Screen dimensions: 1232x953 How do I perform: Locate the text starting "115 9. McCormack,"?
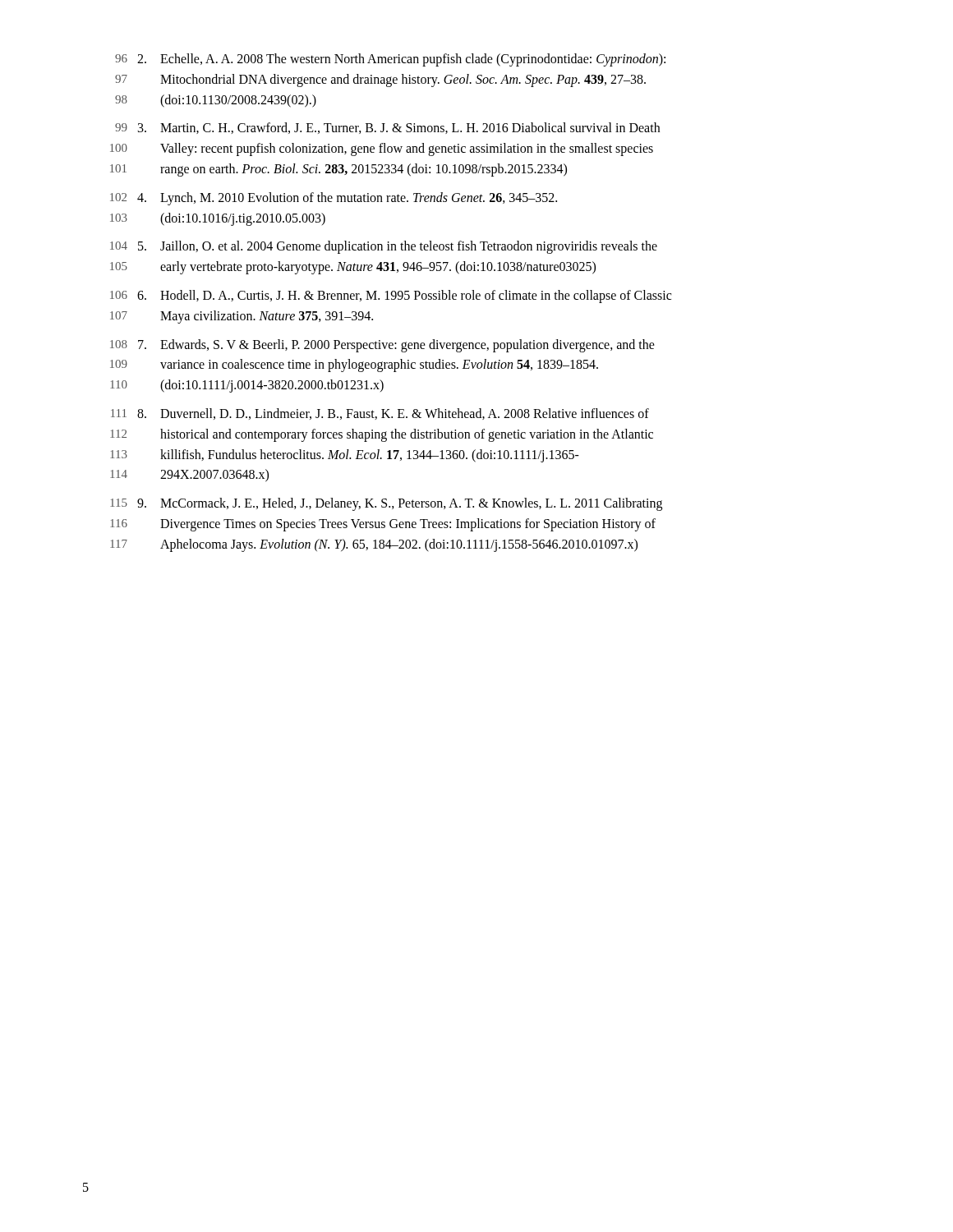click(476, 524)
